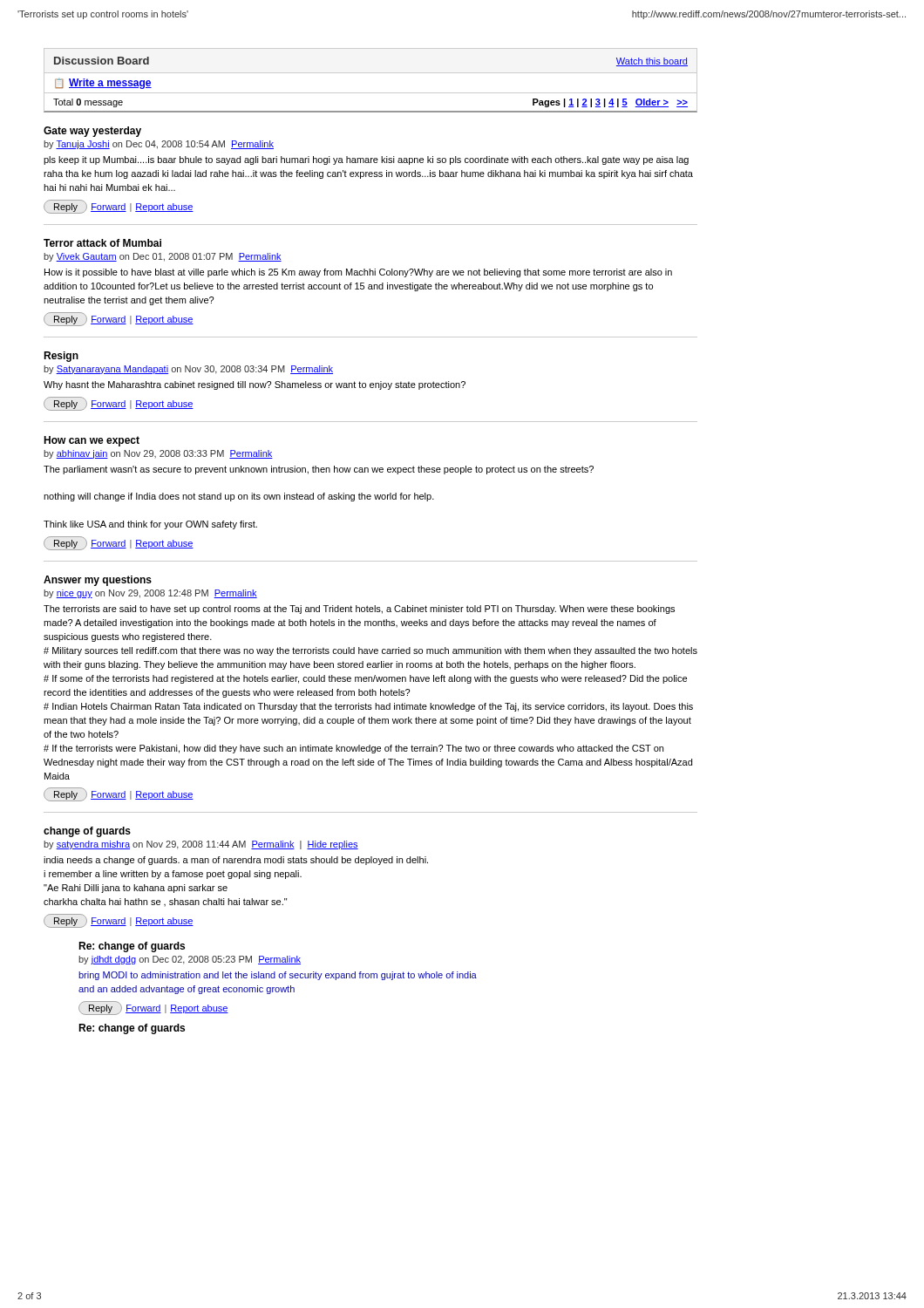Locate the block starting "india needs a change of"
This screenshot has width=924, height=1308.
click(236, 881)
